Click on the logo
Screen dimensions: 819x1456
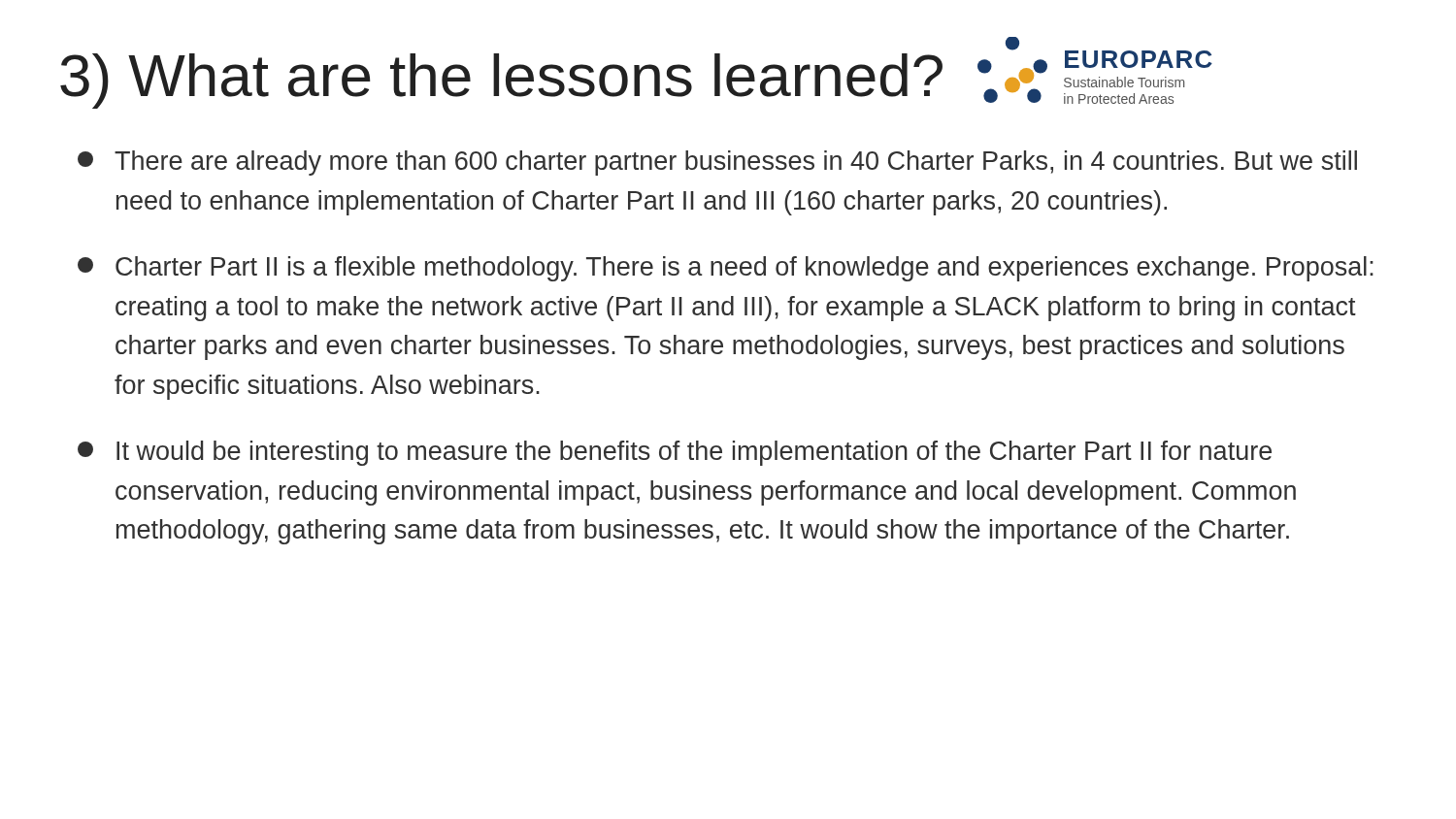(1094, 76)
